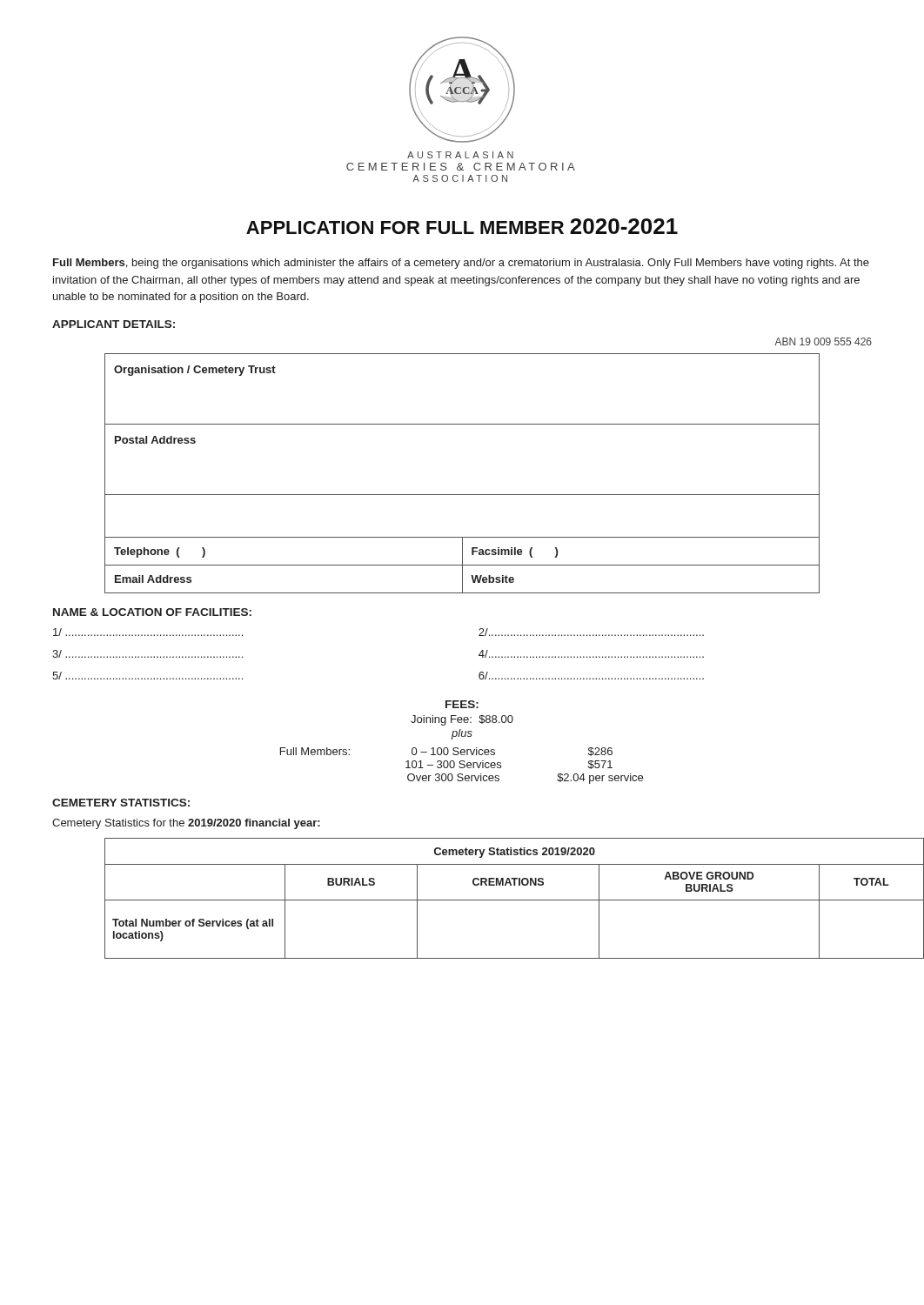Locate the element starting "APPLICATION FOR FULL MEMBER 2020-2021"
Image resolution: width=924 pixels, height=1305 pixels.
[x=462, y=227]
